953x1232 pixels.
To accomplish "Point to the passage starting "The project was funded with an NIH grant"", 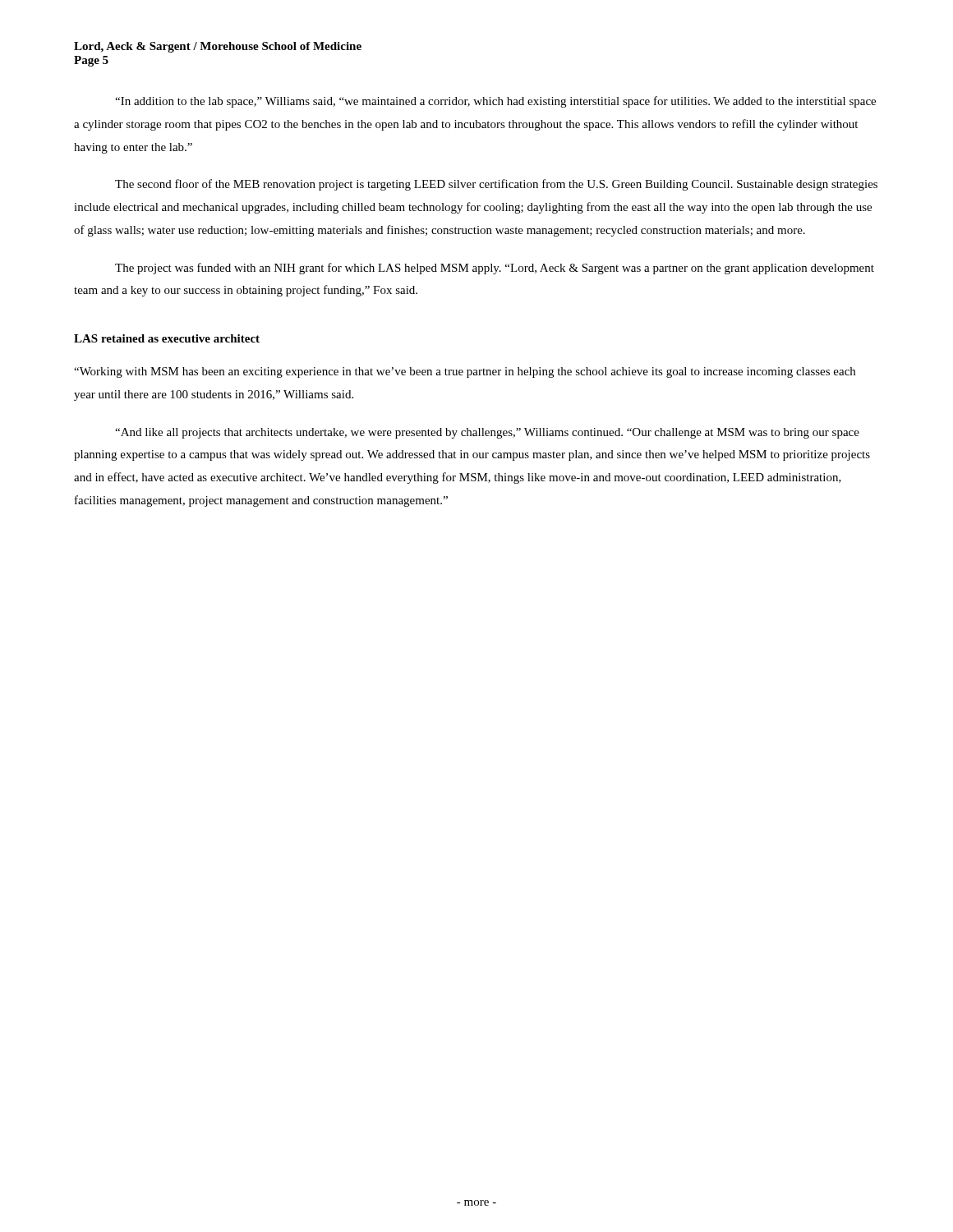I will point(476,279).
